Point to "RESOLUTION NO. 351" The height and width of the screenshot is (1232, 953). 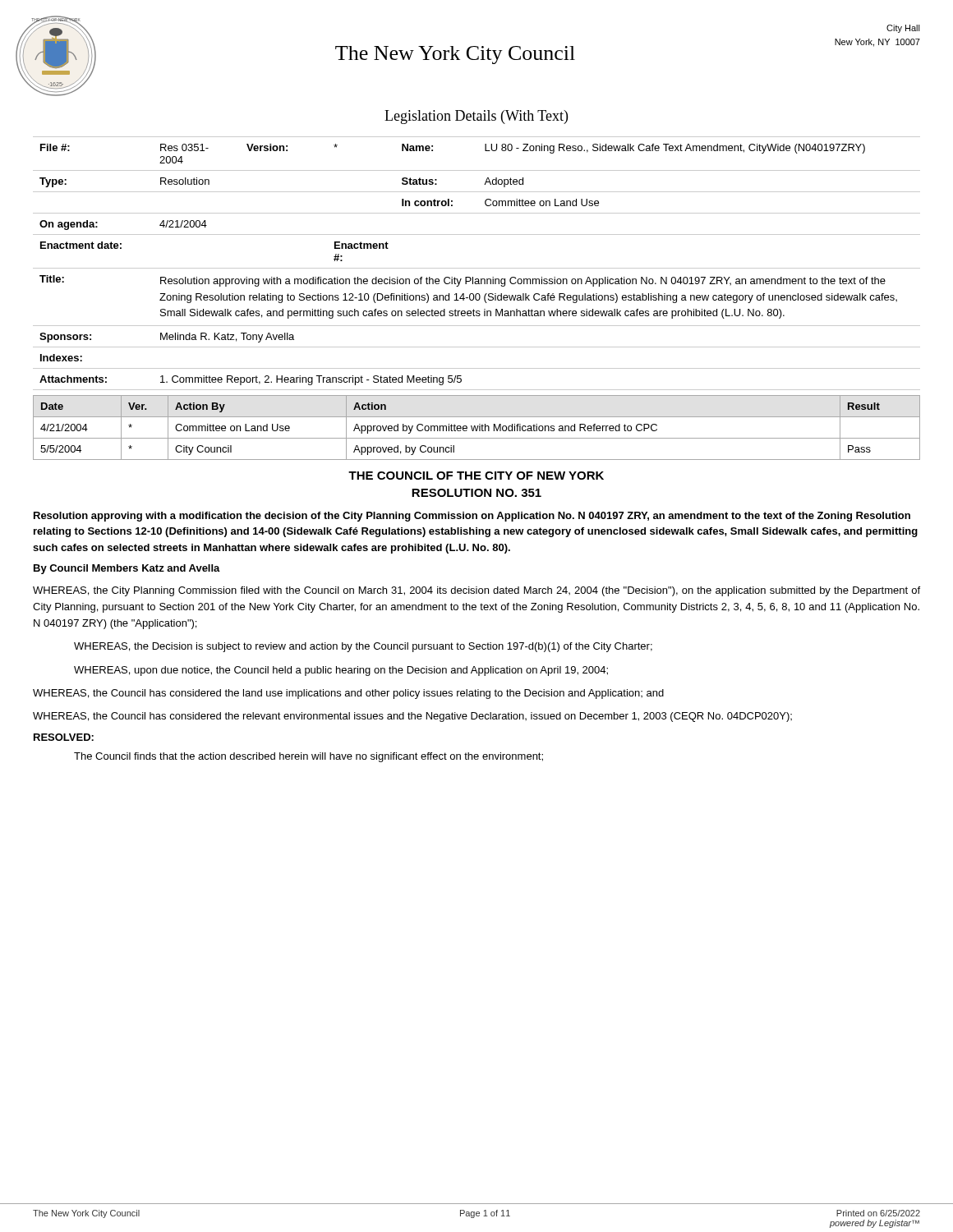coord(476,492)
